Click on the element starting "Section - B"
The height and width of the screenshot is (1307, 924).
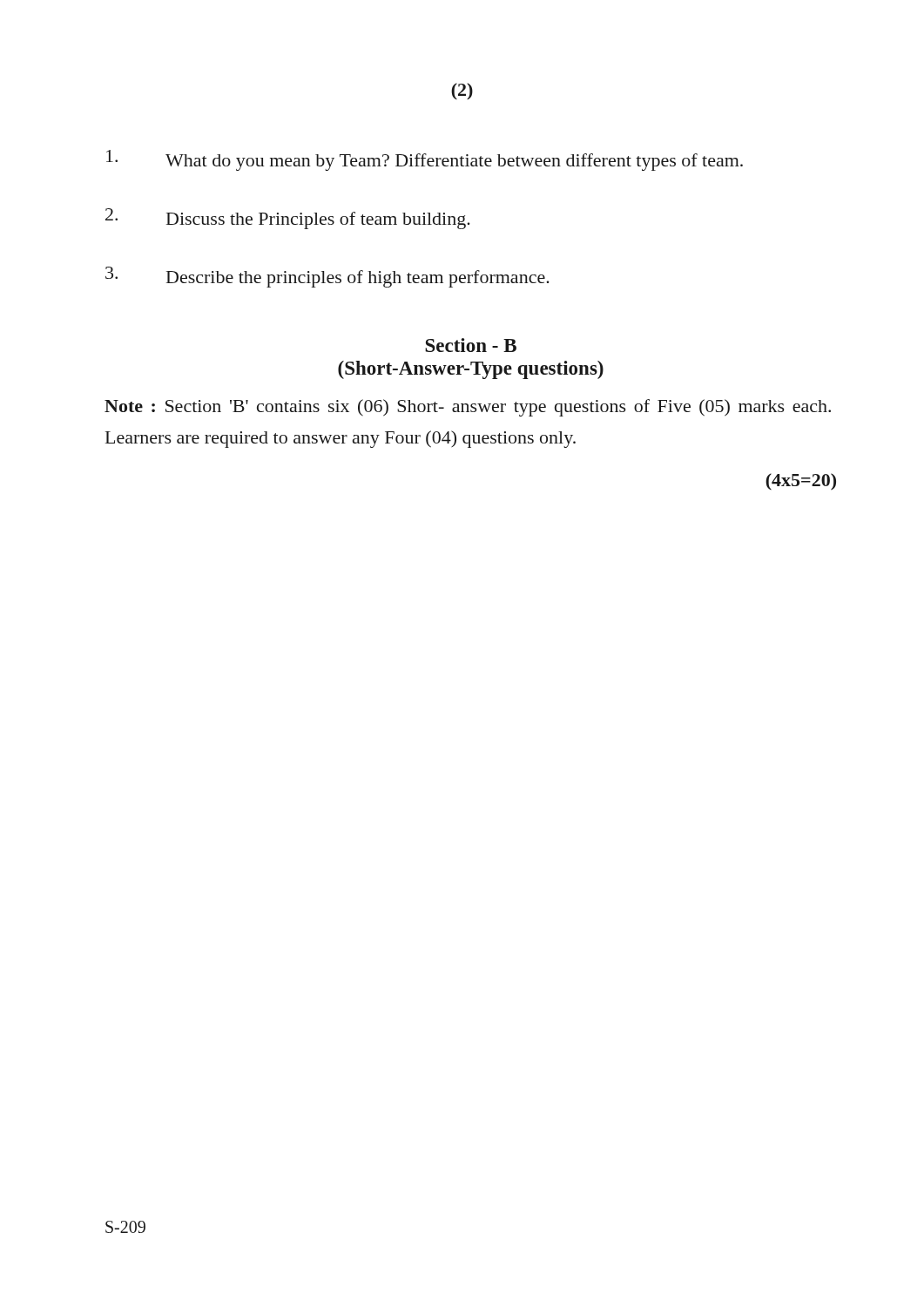point(471,357)
